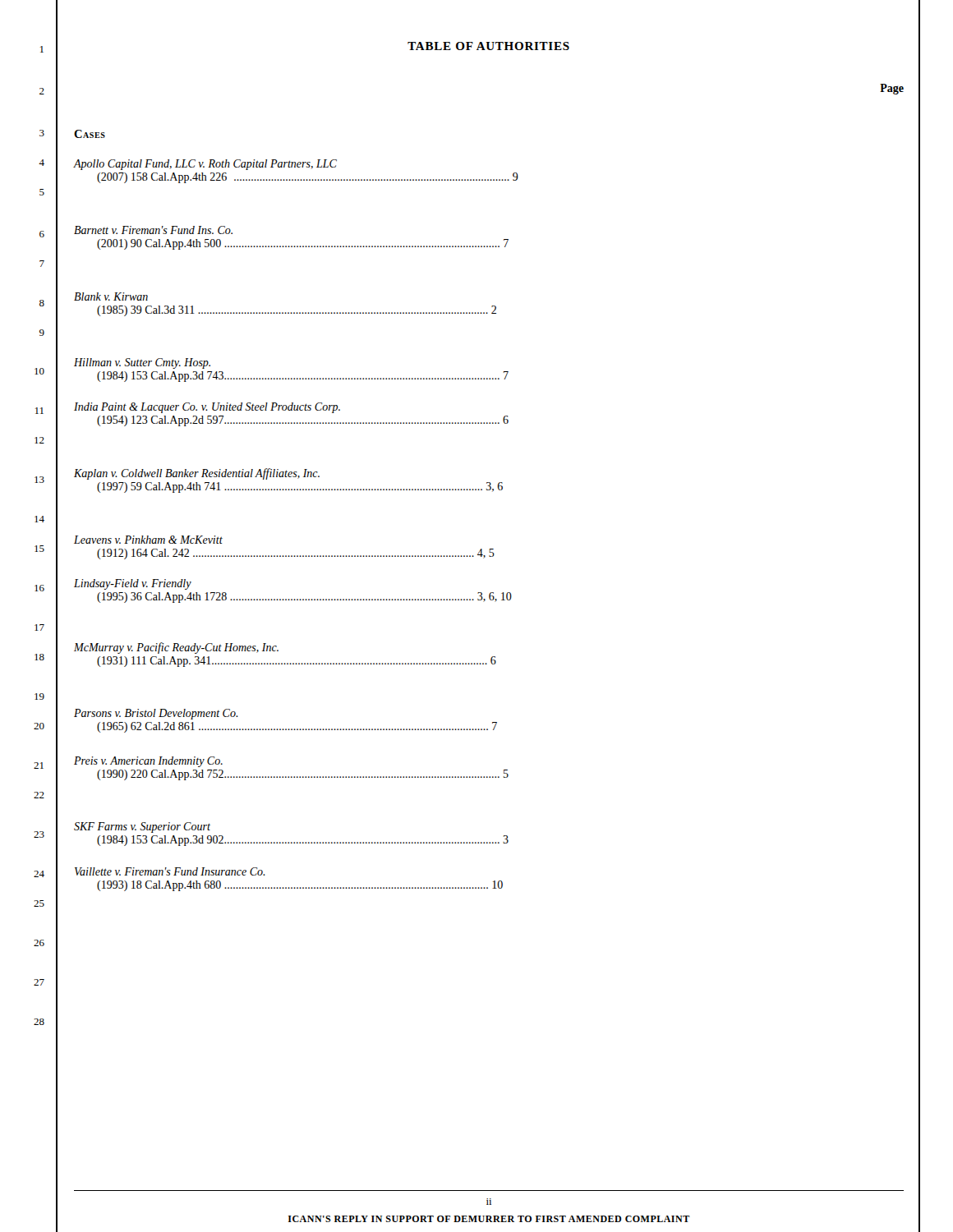Viewport: 953px width, 1232px height.
Task: Find the passage starting "SKF Farms v. Superior"
Action: 489,834
